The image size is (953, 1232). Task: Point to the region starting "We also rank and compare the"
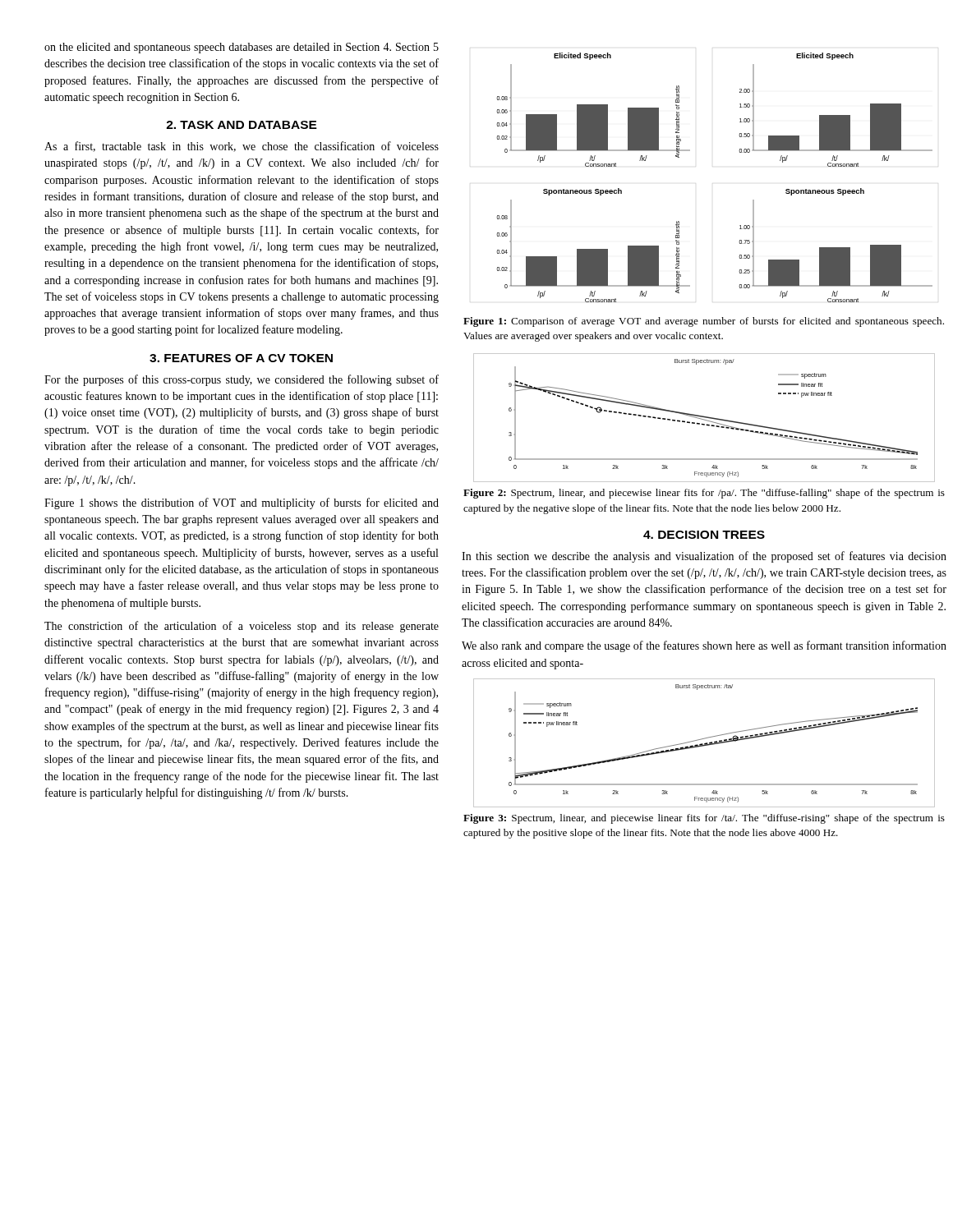coord(704,655)
